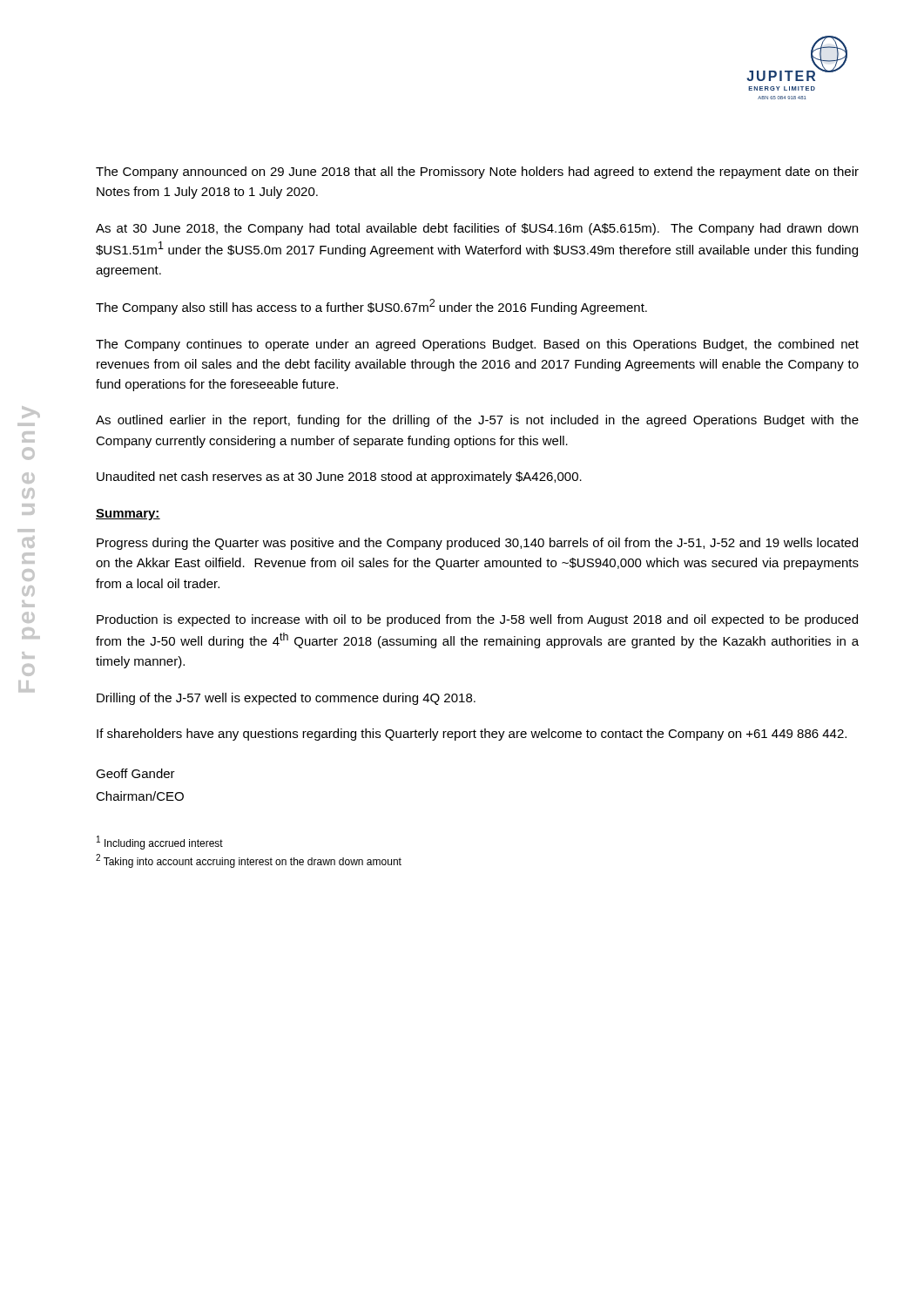
Task: Locate the text that reads "Geoff Gander Chairman/CEO"
Action: [x=140, y=784]
